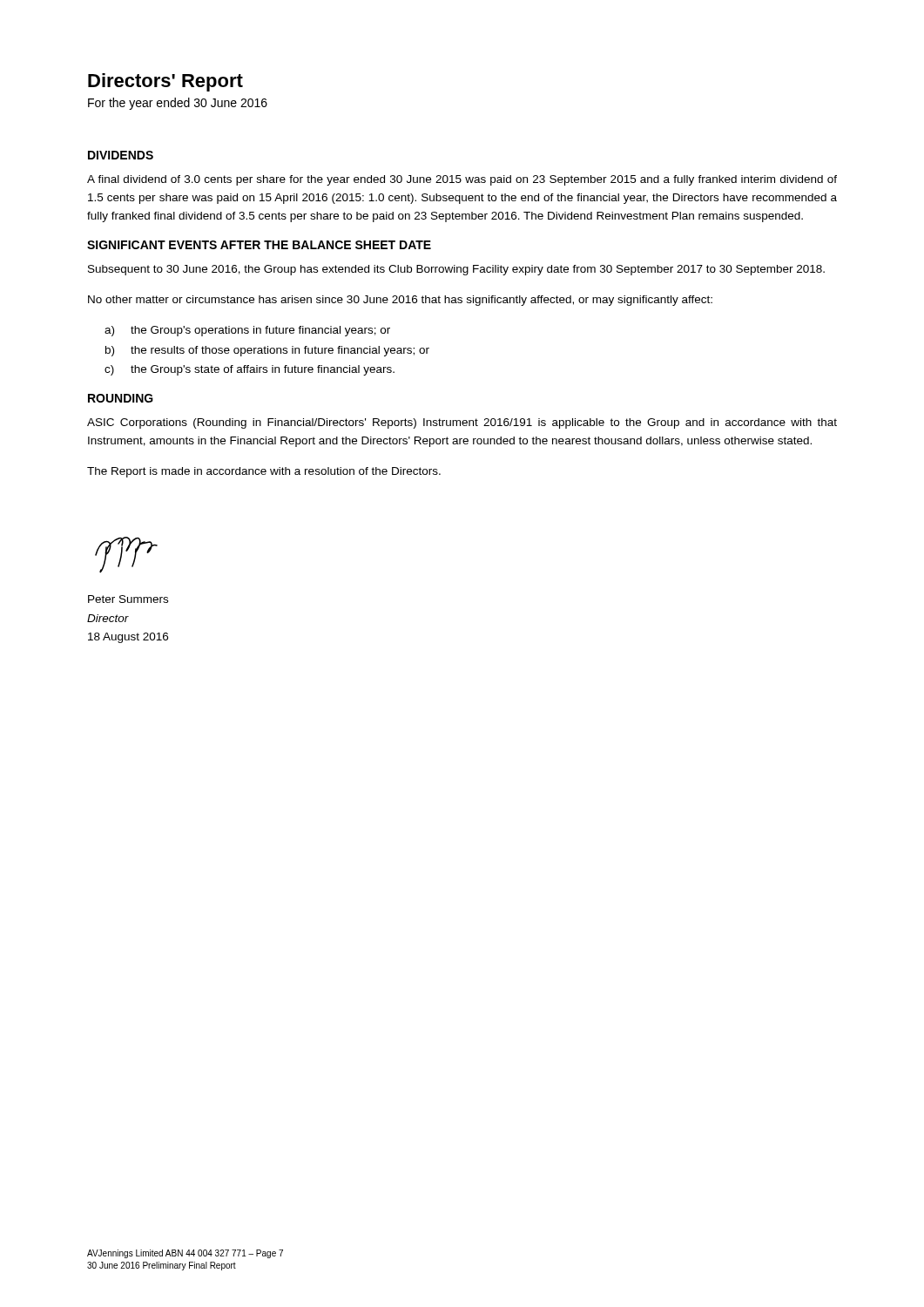Locate the text block starting "ASIC Corporations (Rounding in"
The image size is (924, 1307).
[462, 432]
